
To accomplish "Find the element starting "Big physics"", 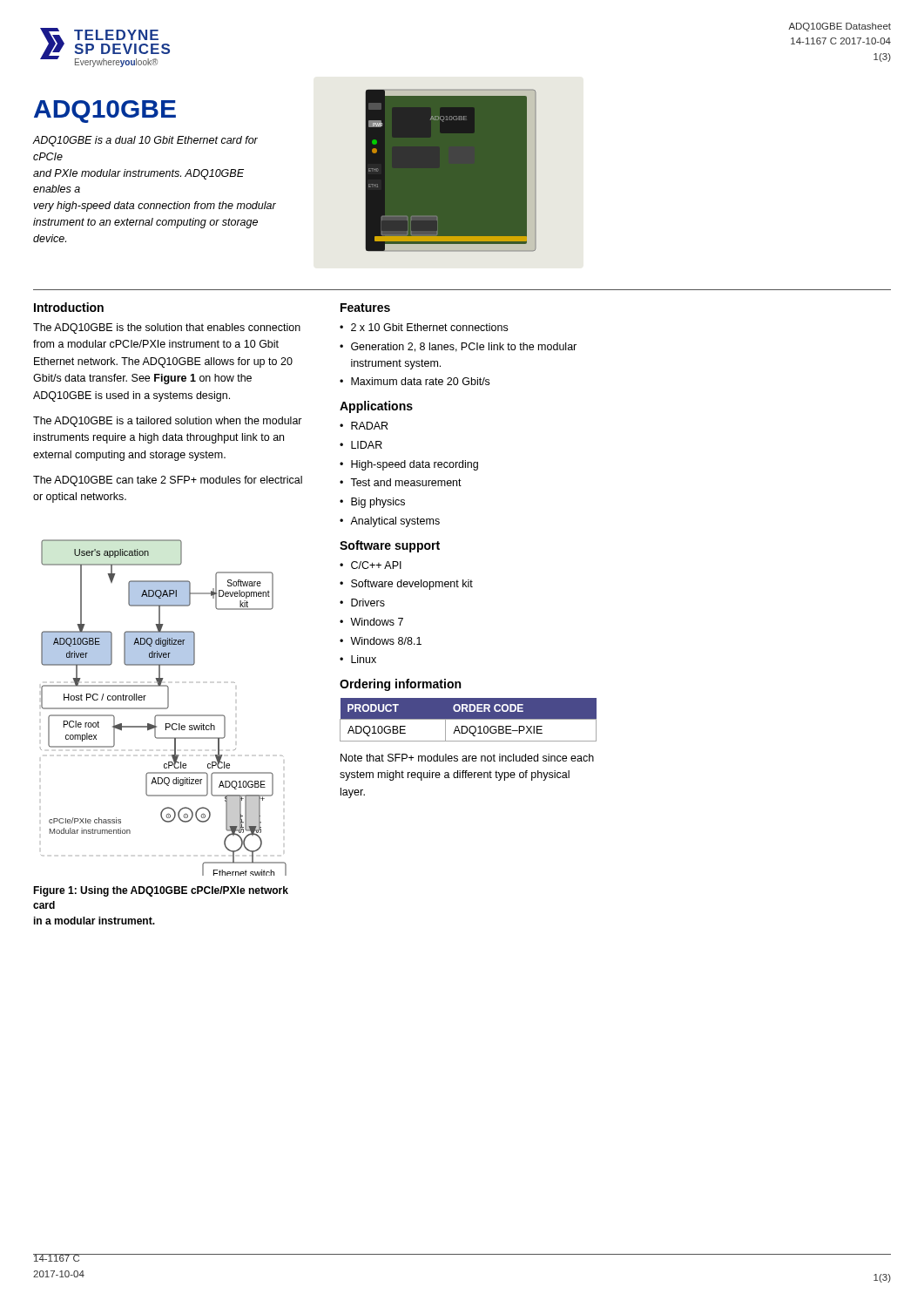I will [378, 502].
